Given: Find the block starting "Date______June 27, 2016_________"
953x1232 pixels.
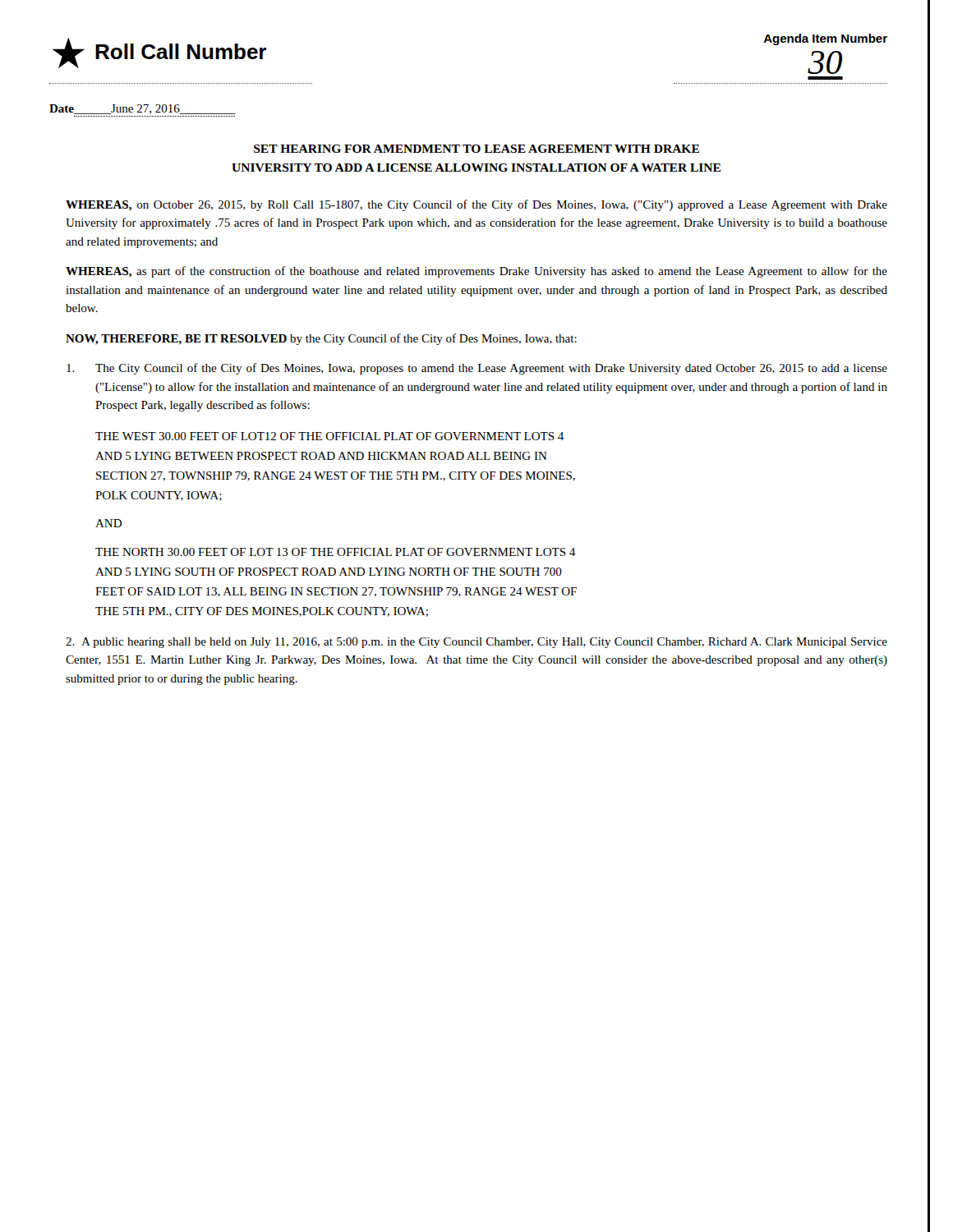Looking at the screenshot, I should click(x=142, y=109).
